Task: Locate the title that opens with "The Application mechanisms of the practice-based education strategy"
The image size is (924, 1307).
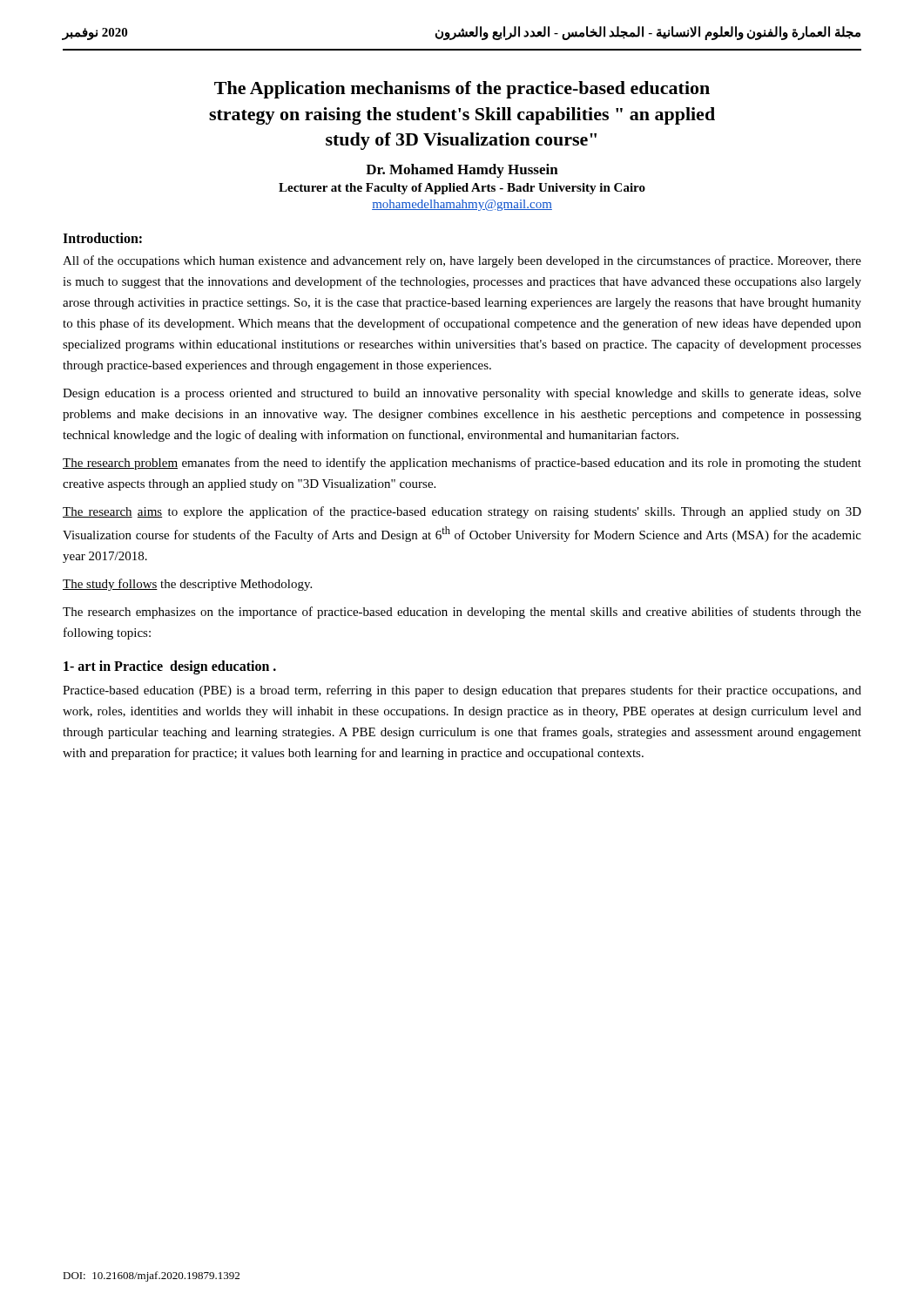Action: pos(462,143)
